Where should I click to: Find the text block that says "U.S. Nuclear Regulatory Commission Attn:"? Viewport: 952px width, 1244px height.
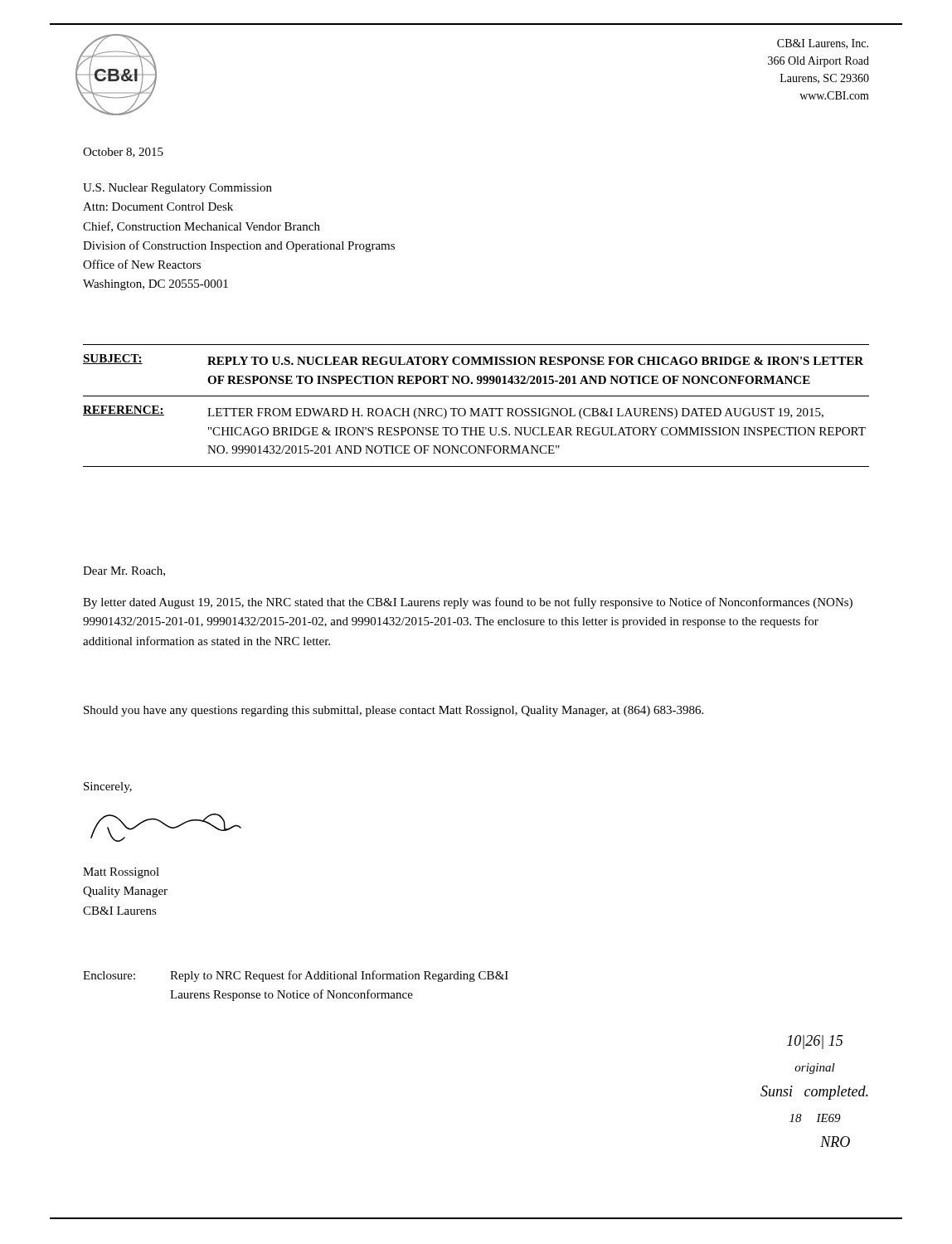(x=239, y=236)
